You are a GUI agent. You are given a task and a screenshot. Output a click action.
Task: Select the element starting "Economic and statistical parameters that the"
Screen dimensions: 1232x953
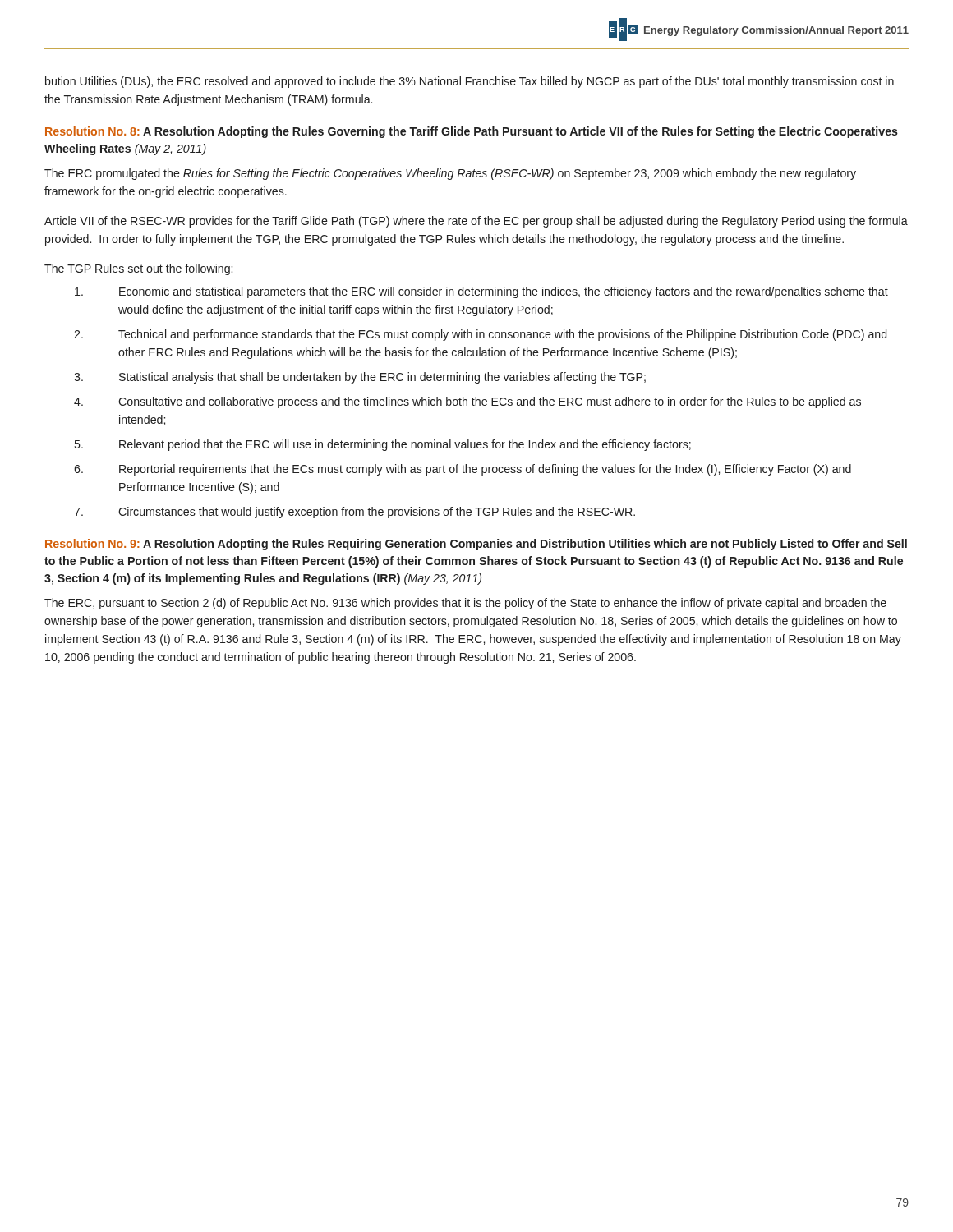point(476,301)
